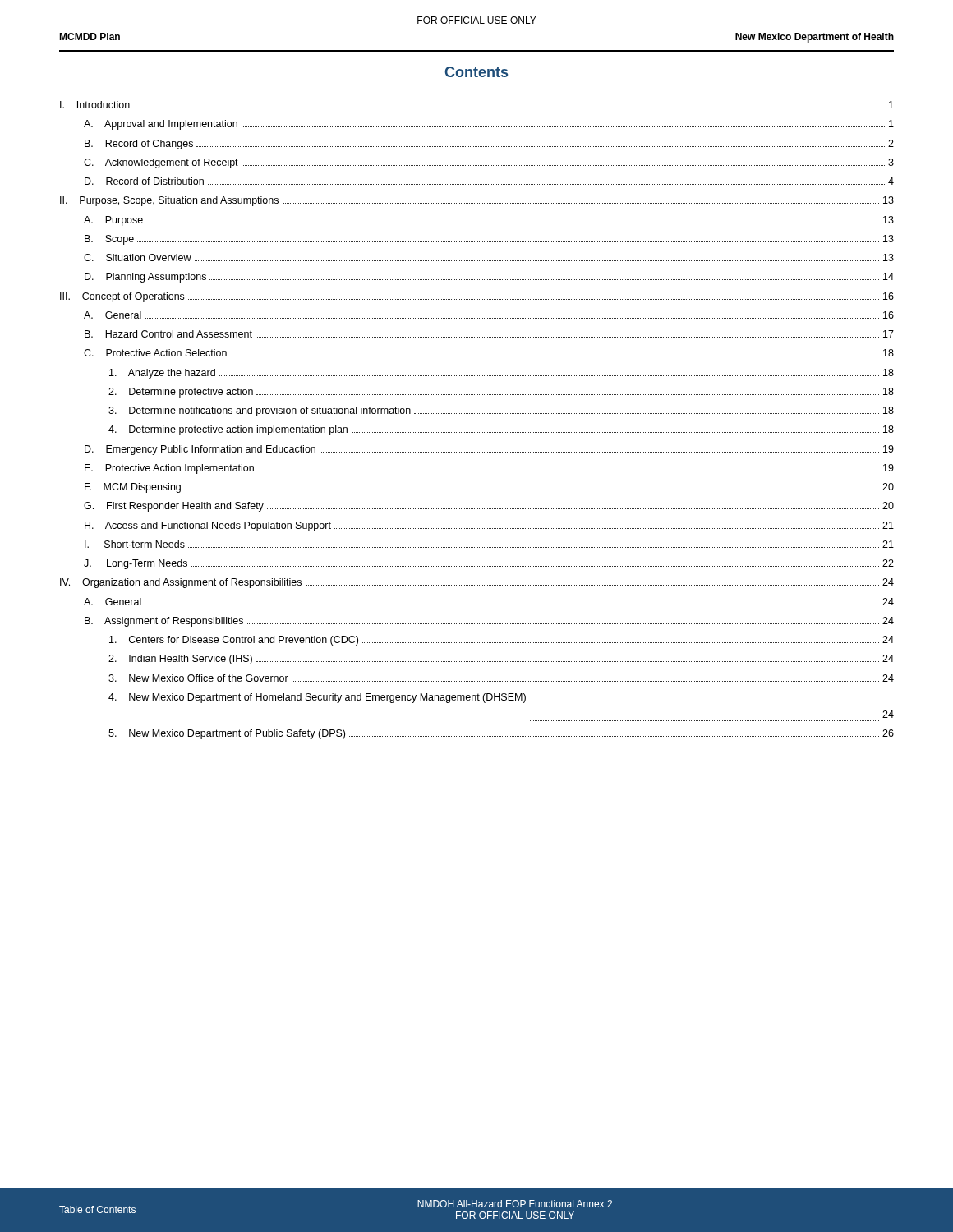953x1232 pixels.
Task: Find the block on this page that starts "3. New Mexico Office"
Action: (x=501, y=679)
